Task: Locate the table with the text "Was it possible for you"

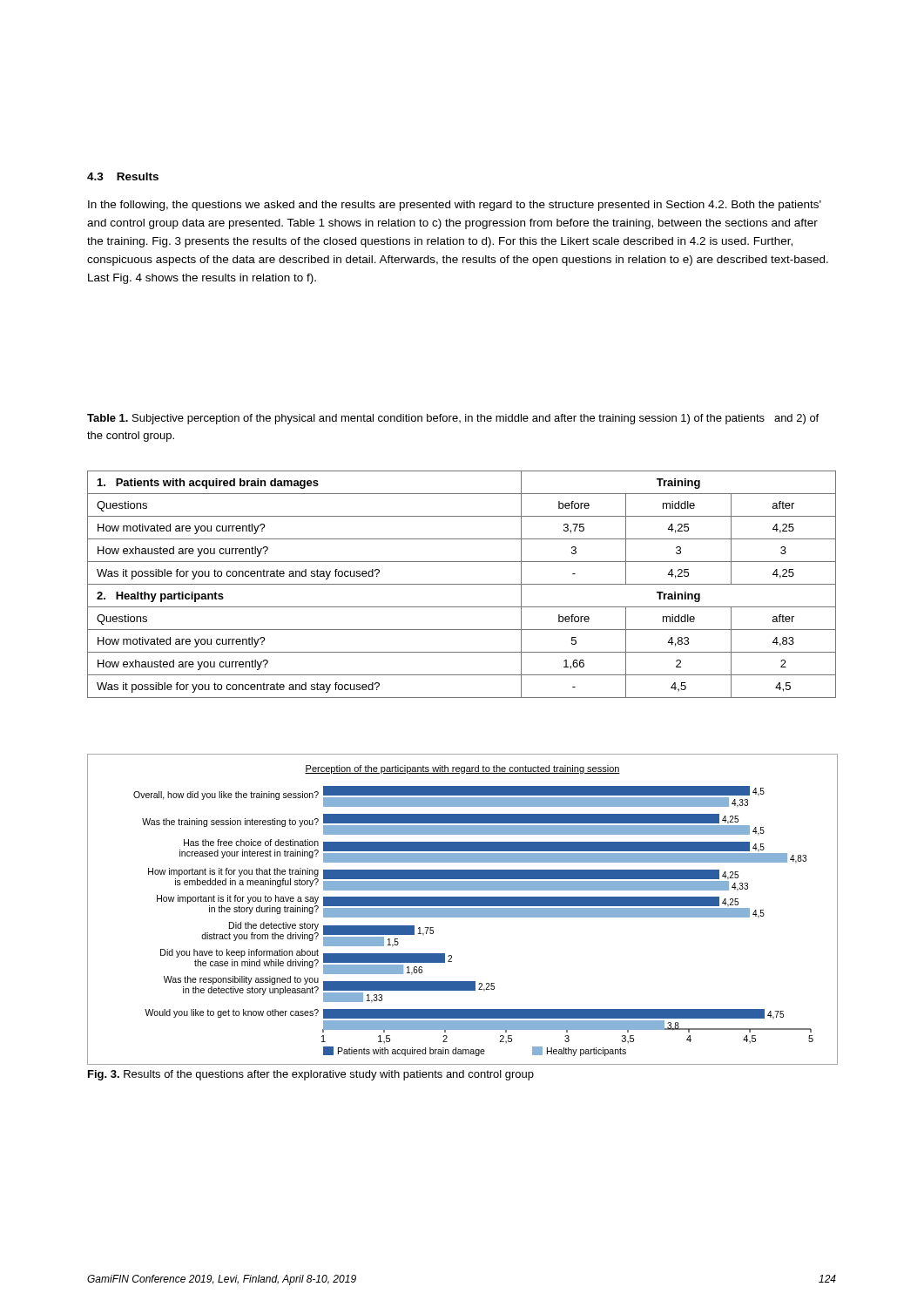Action: coord(462,584)
